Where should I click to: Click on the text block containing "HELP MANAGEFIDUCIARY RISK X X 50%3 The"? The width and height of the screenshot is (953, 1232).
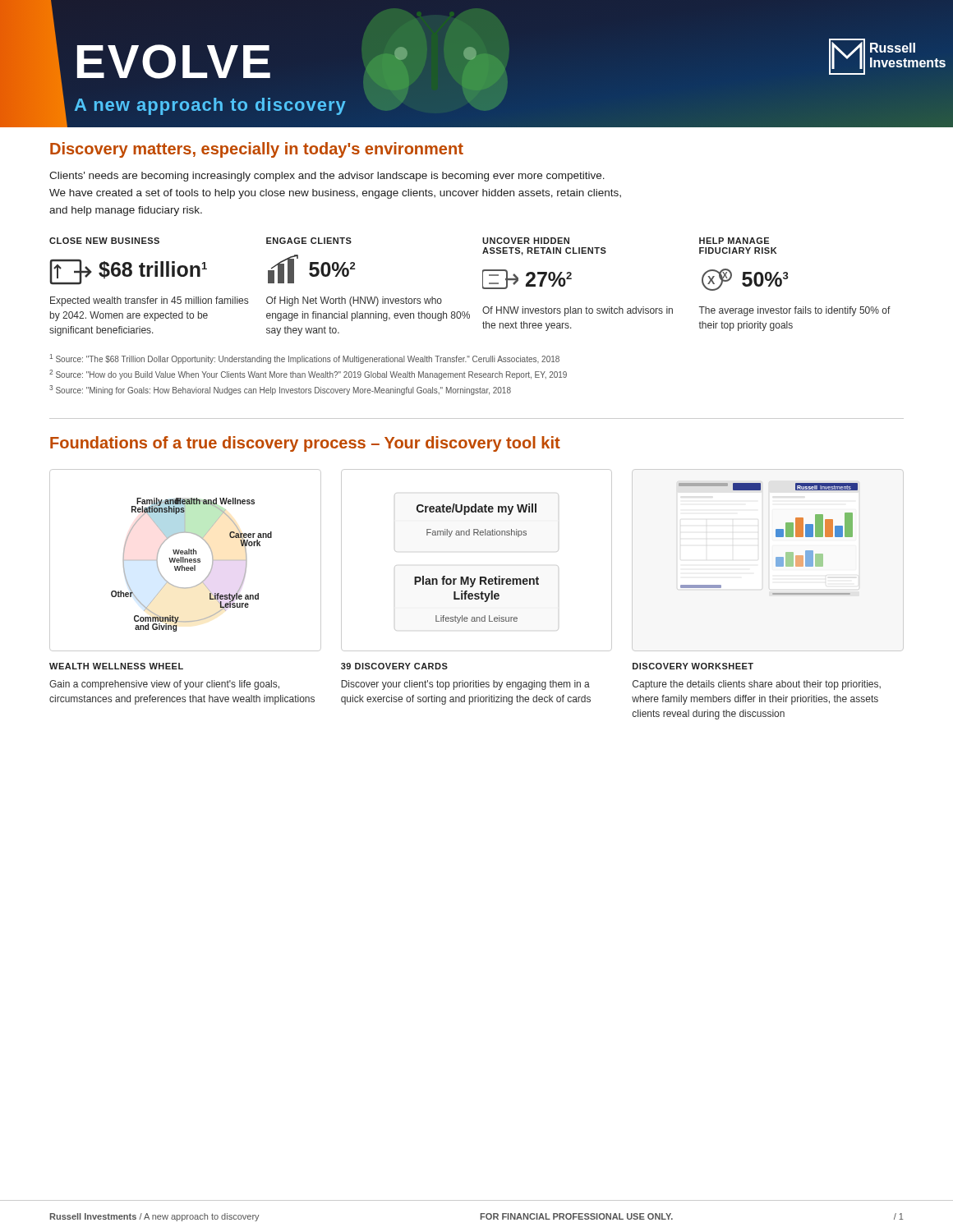coord(734,241)
